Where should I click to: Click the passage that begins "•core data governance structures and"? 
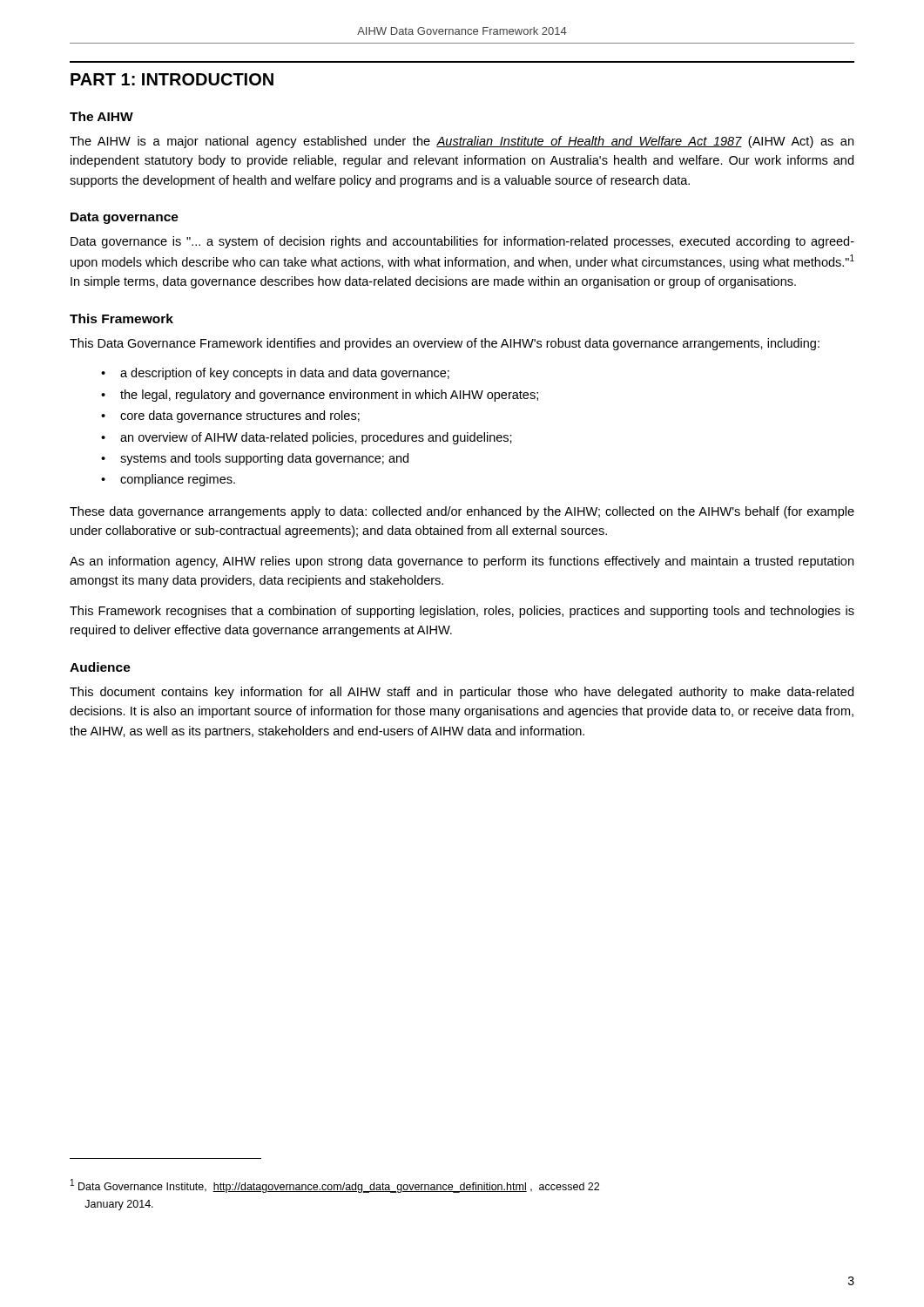tap(231, 416)
